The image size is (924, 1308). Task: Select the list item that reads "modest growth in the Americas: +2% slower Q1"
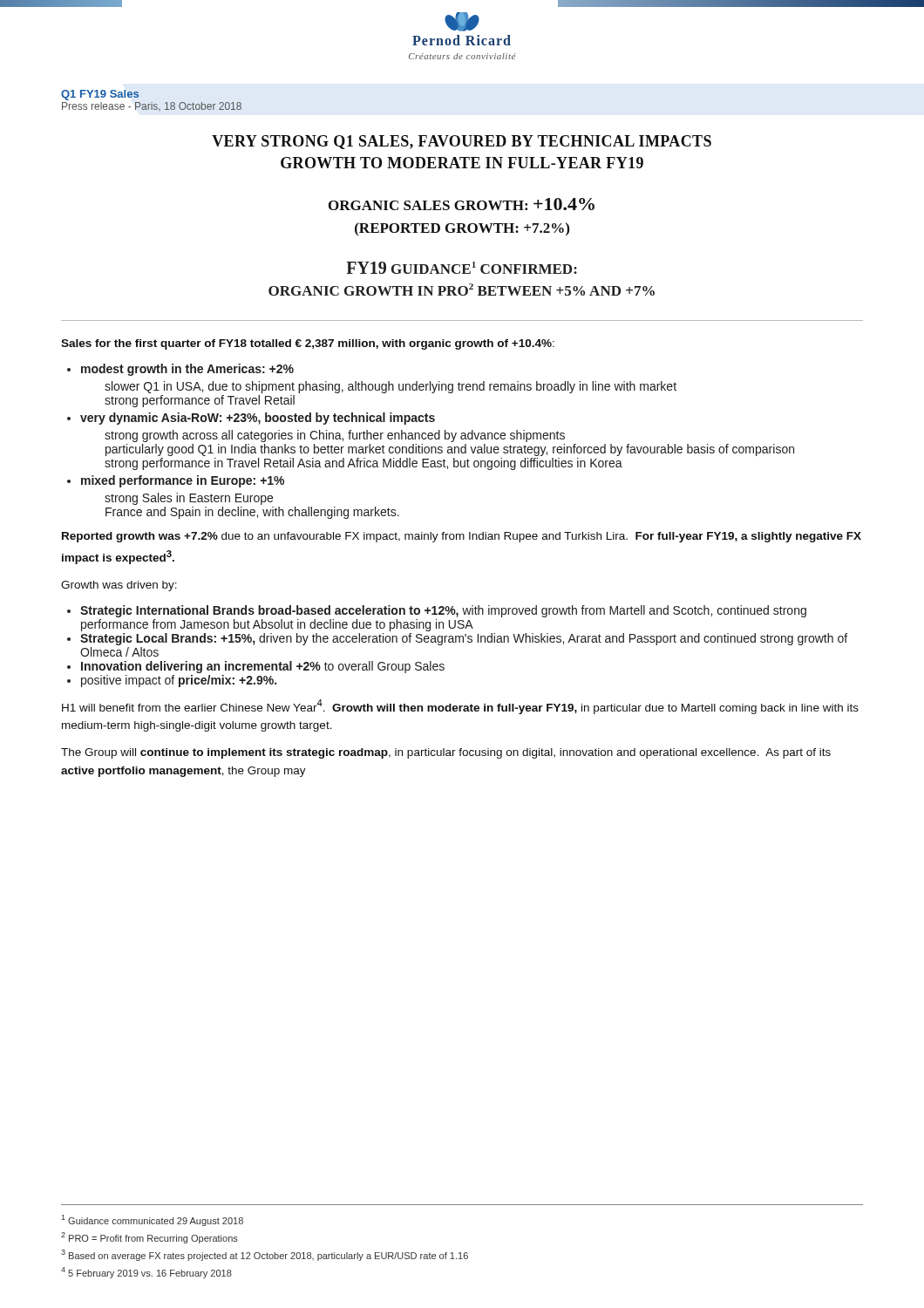[472, 385]
